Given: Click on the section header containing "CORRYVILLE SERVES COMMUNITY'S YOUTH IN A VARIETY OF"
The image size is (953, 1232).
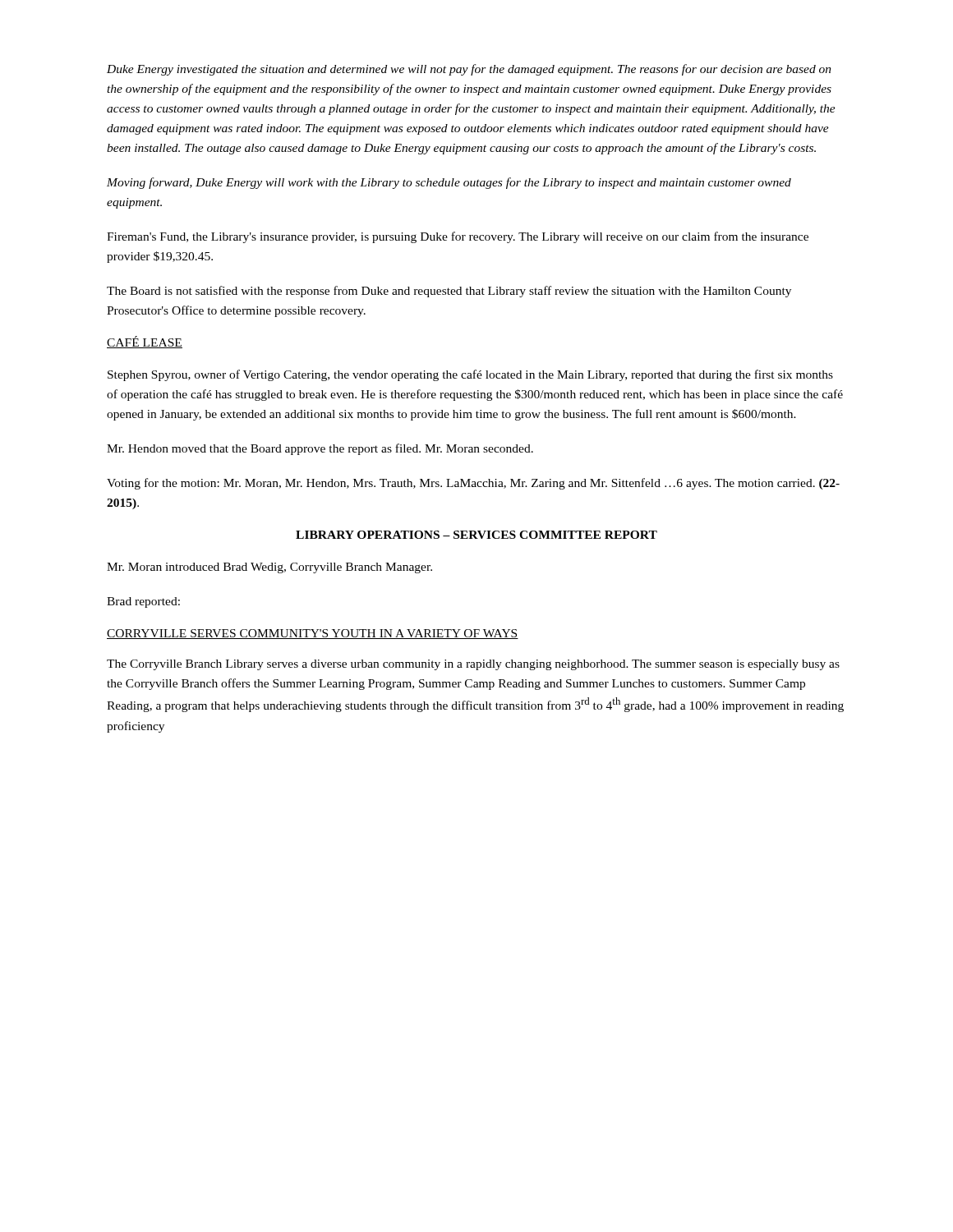Looking at the screenshot, I should coord(312,633).
